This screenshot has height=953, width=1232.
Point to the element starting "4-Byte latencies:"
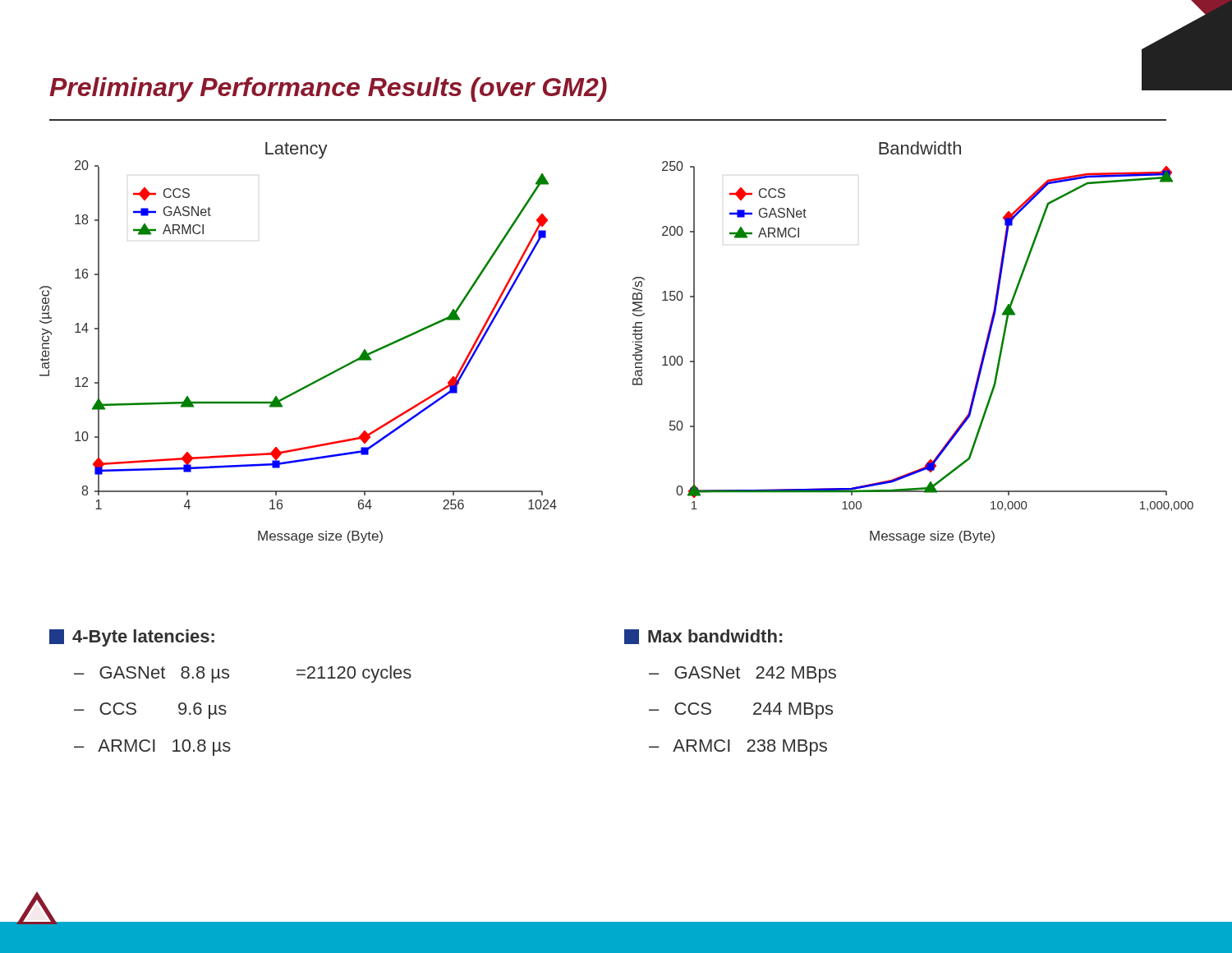click(133, 637)
